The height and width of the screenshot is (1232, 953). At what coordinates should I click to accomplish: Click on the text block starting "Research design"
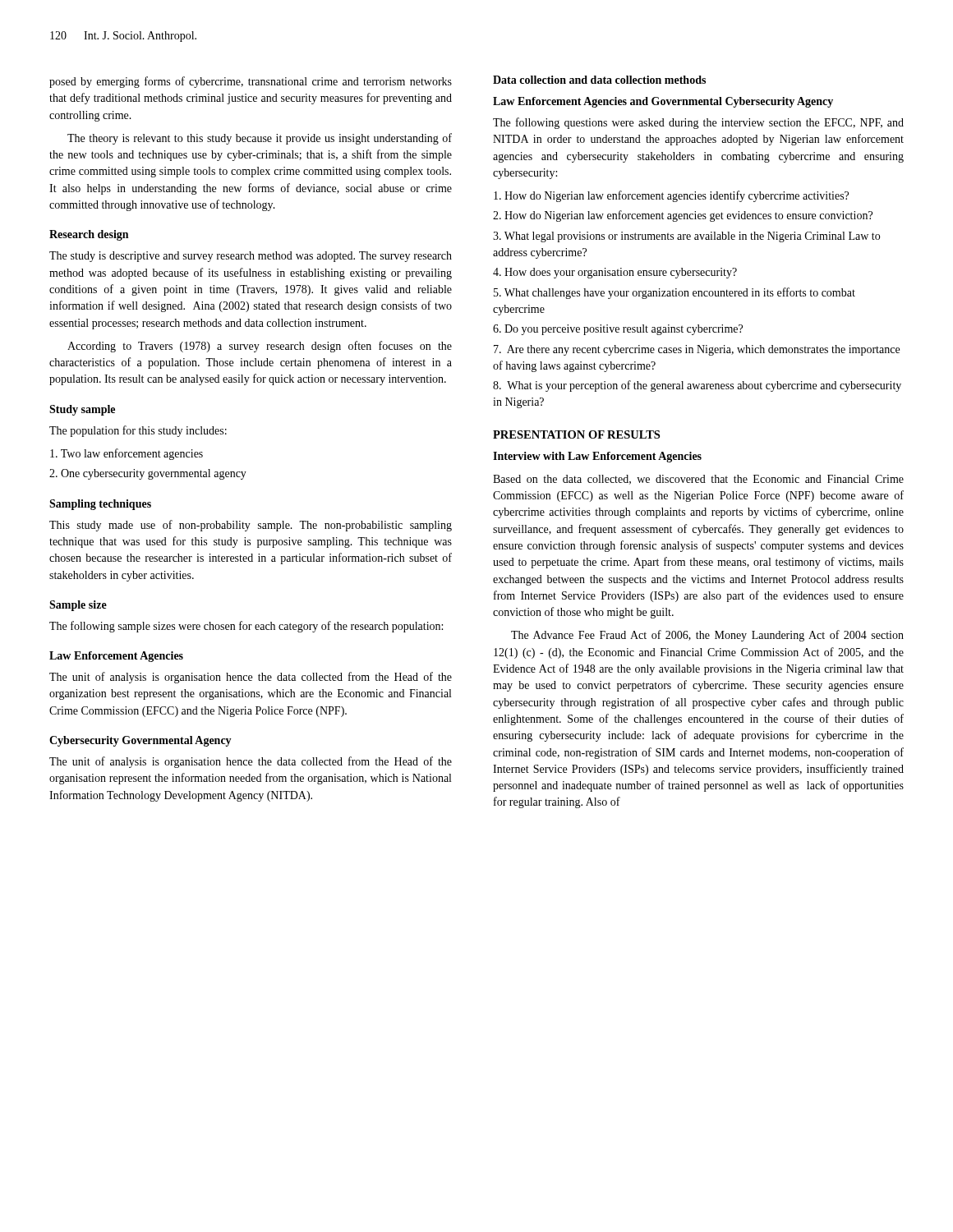pos(89,235)
